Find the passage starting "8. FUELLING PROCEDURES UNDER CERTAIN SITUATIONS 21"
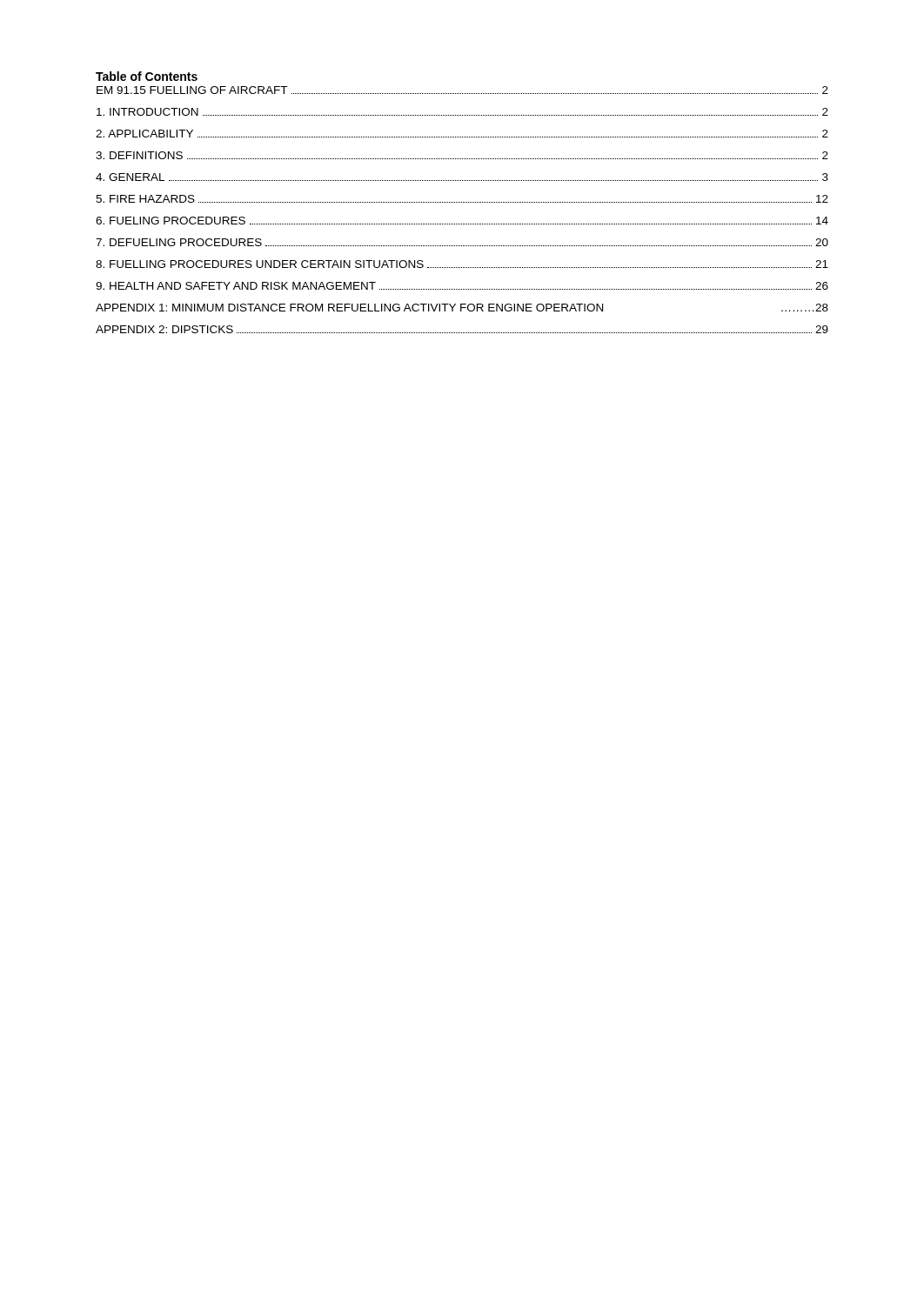Screen dimensions: 1305x924 point(462,264)
